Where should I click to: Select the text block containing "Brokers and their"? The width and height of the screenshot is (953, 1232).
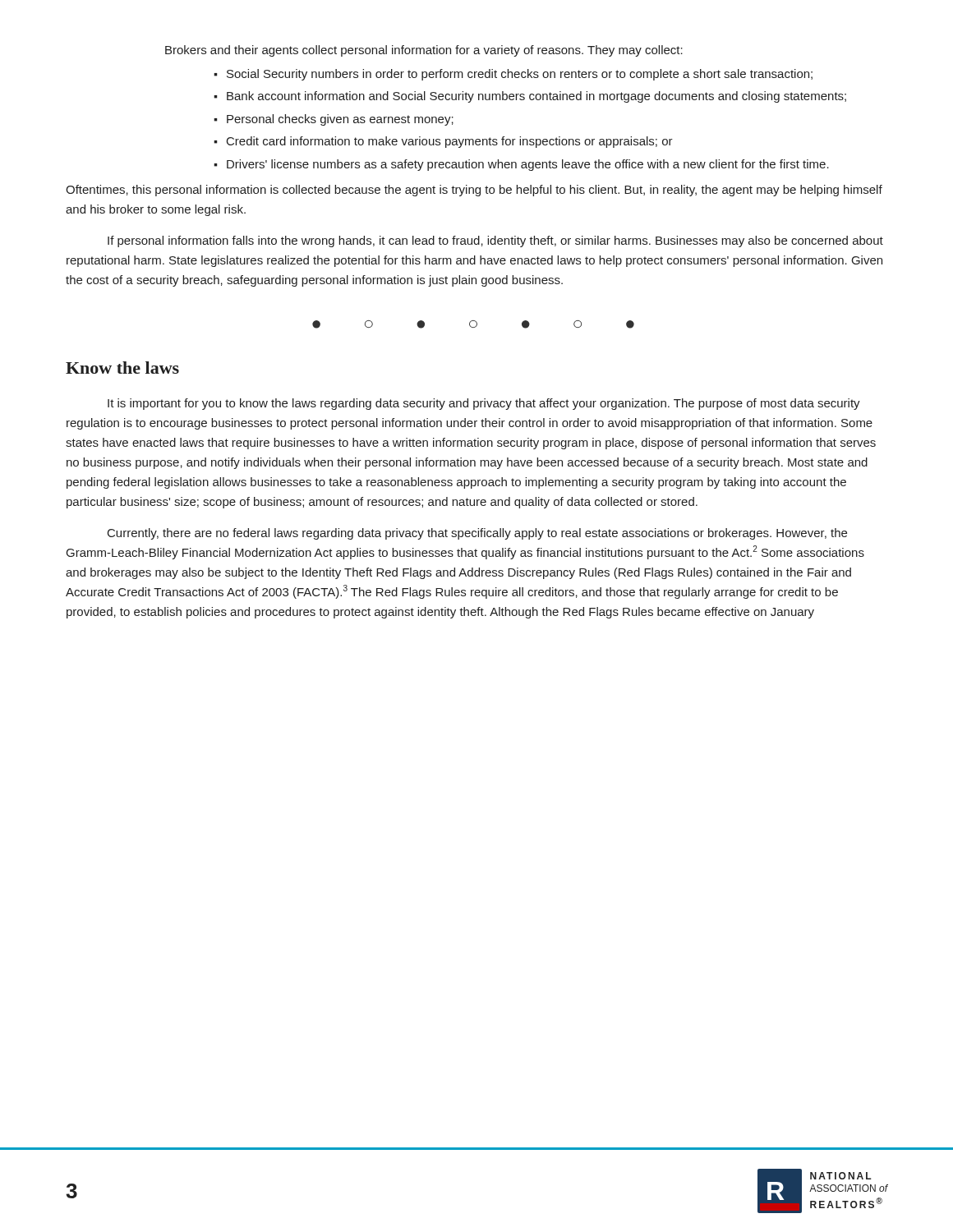tap(424, 50)
